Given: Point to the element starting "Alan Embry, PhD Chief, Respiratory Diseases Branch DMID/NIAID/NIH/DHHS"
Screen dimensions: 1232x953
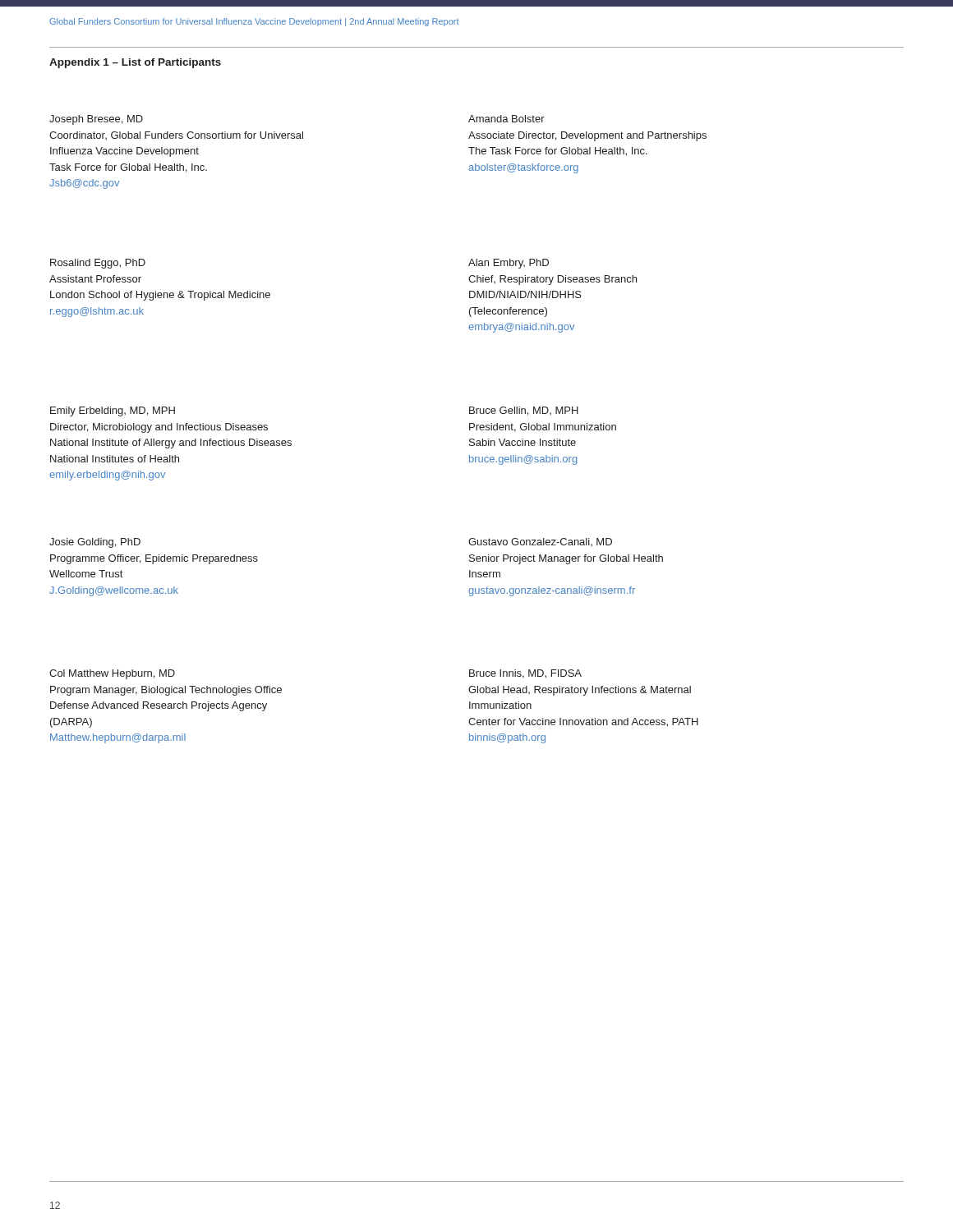Looking at the screenshot, I should (x=509, y=264).
